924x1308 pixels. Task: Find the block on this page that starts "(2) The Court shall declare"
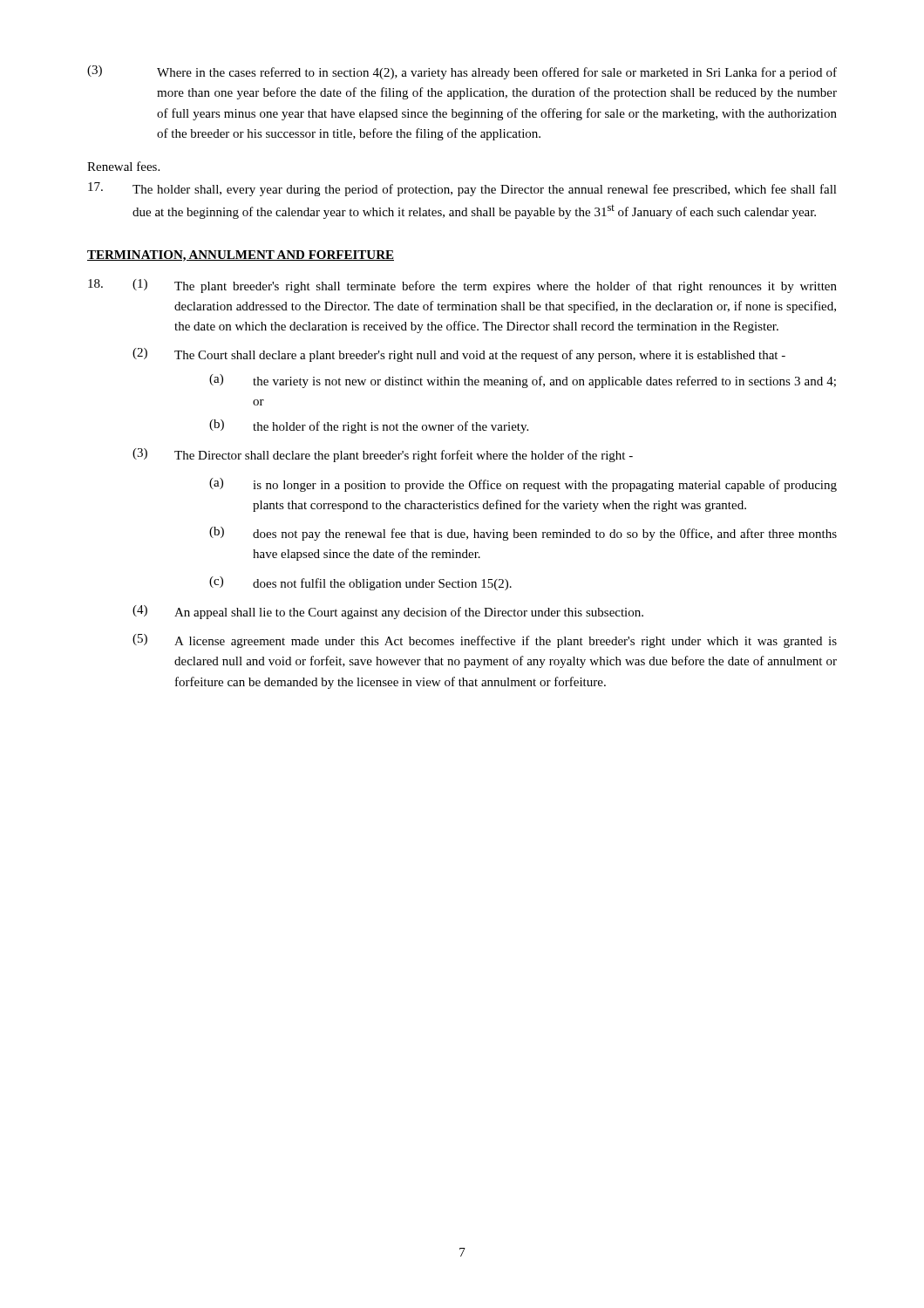point(485,356)
